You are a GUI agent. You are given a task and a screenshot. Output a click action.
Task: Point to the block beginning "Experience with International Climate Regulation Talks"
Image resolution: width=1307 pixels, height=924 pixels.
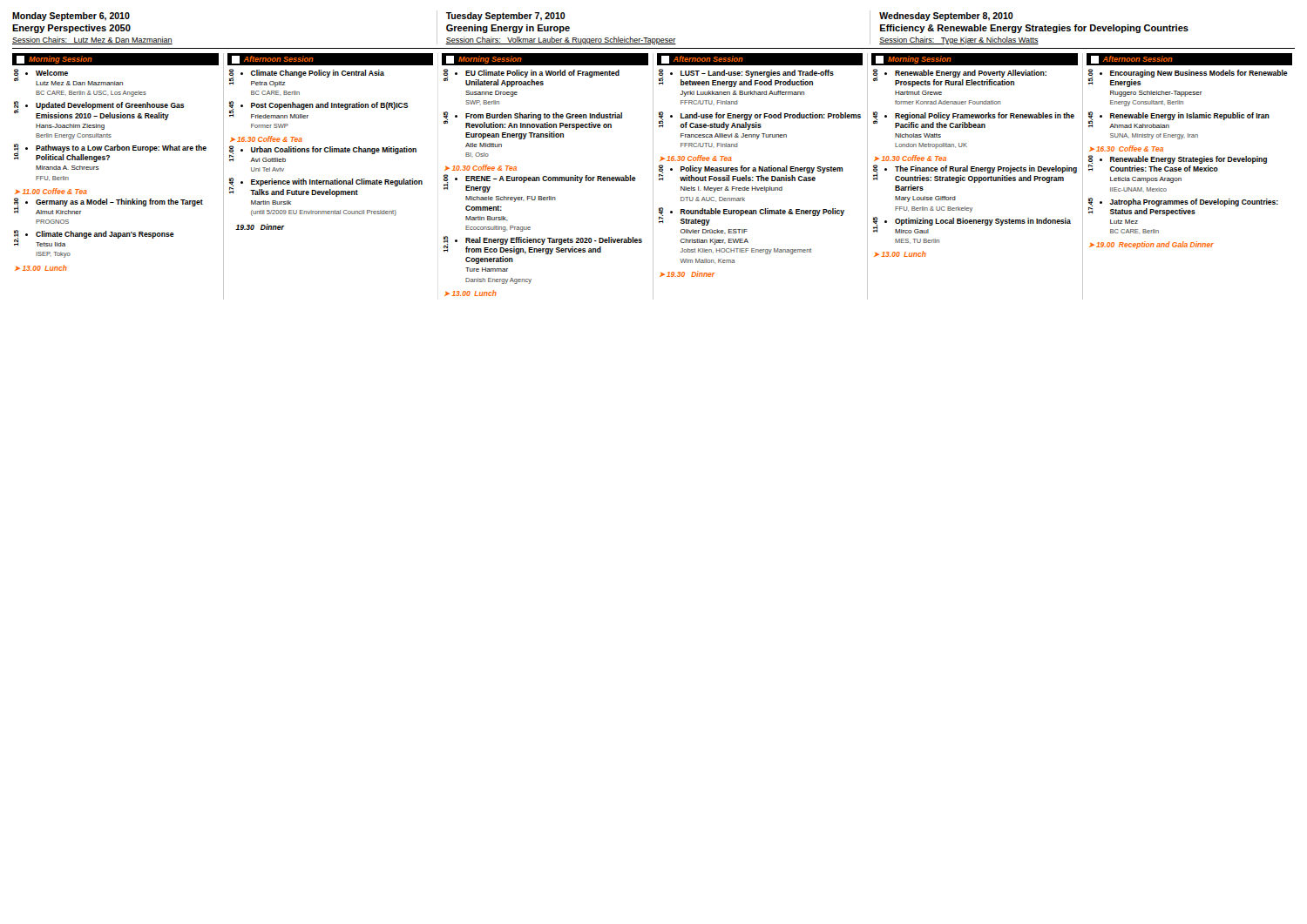point(337,197)
